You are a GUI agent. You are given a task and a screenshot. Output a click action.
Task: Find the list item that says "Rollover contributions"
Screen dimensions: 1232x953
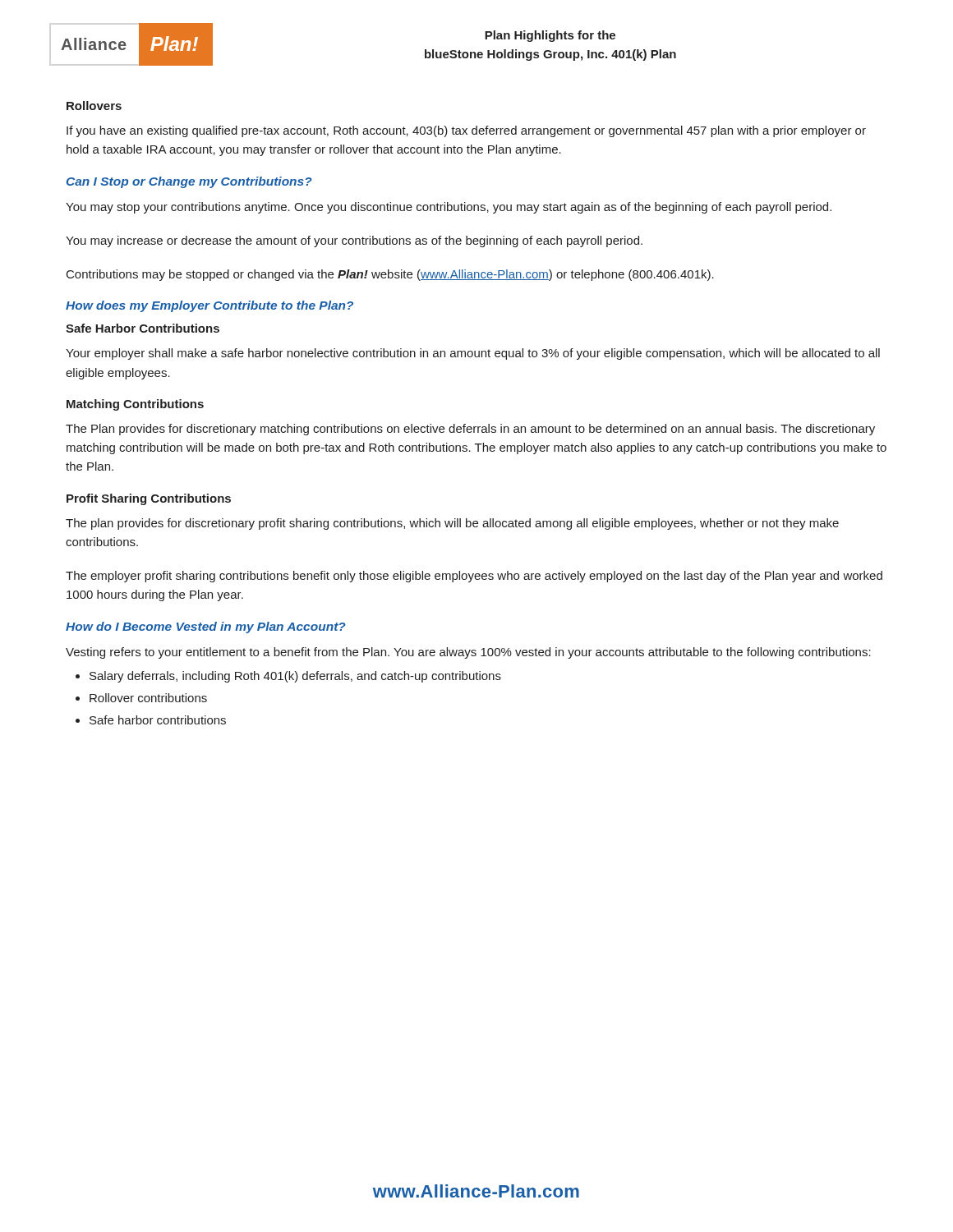(148, 698)
